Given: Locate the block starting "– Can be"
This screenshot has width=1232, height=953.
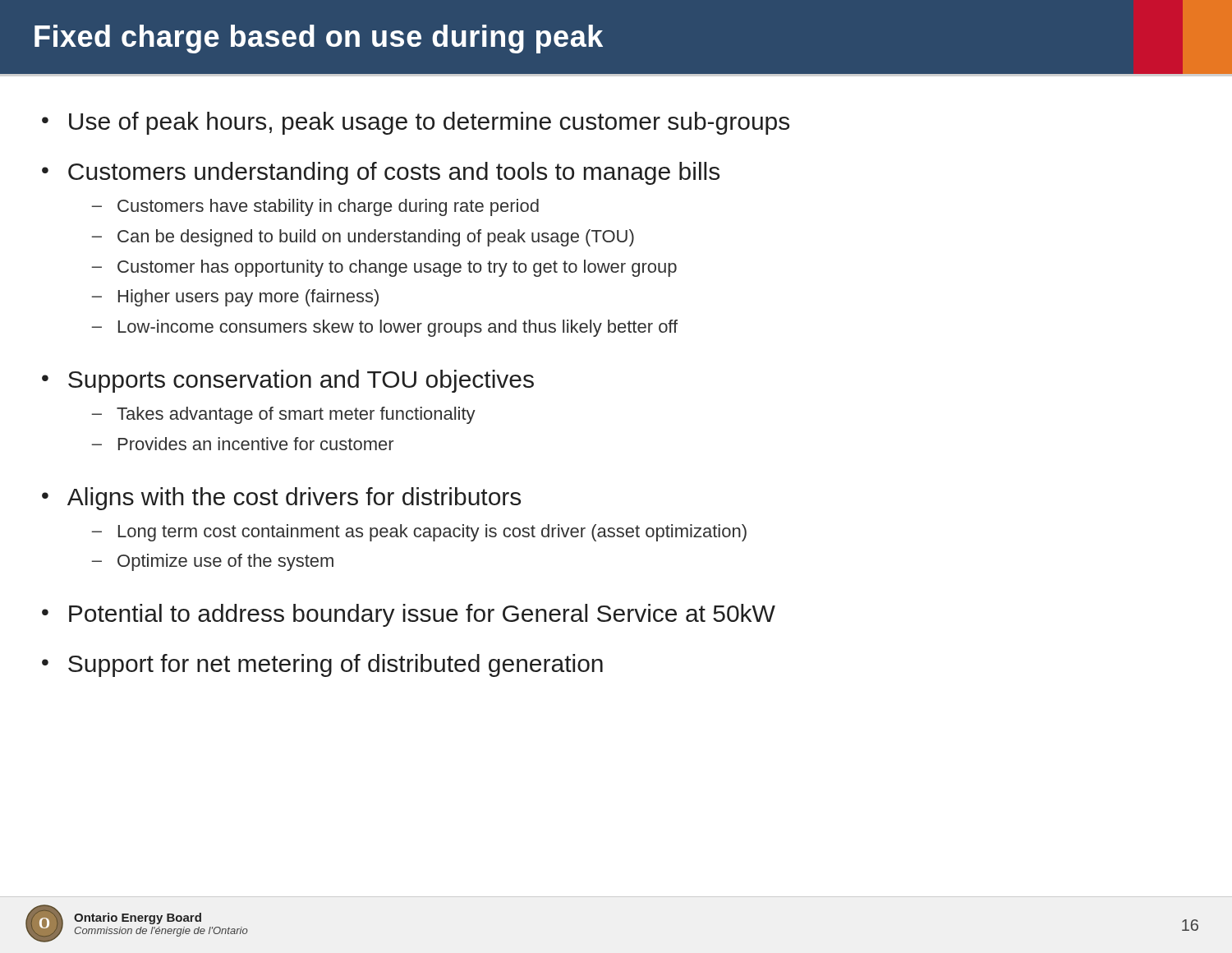Looking at the screenshot, I should tap(363, 237).
